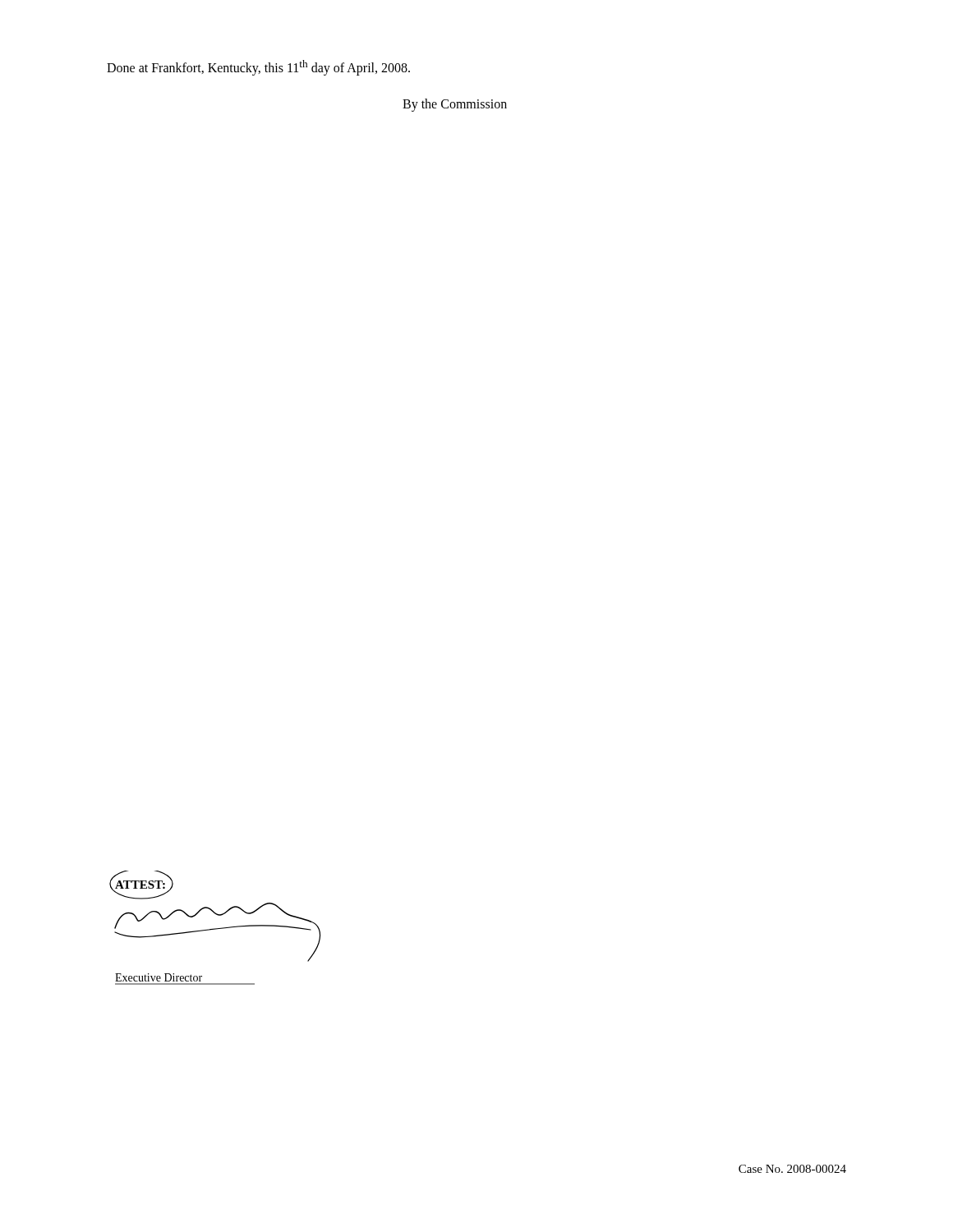
Task: Locate the text block that says "Done at Frankfort, Kentucky, this"
Action: [259, 66]
